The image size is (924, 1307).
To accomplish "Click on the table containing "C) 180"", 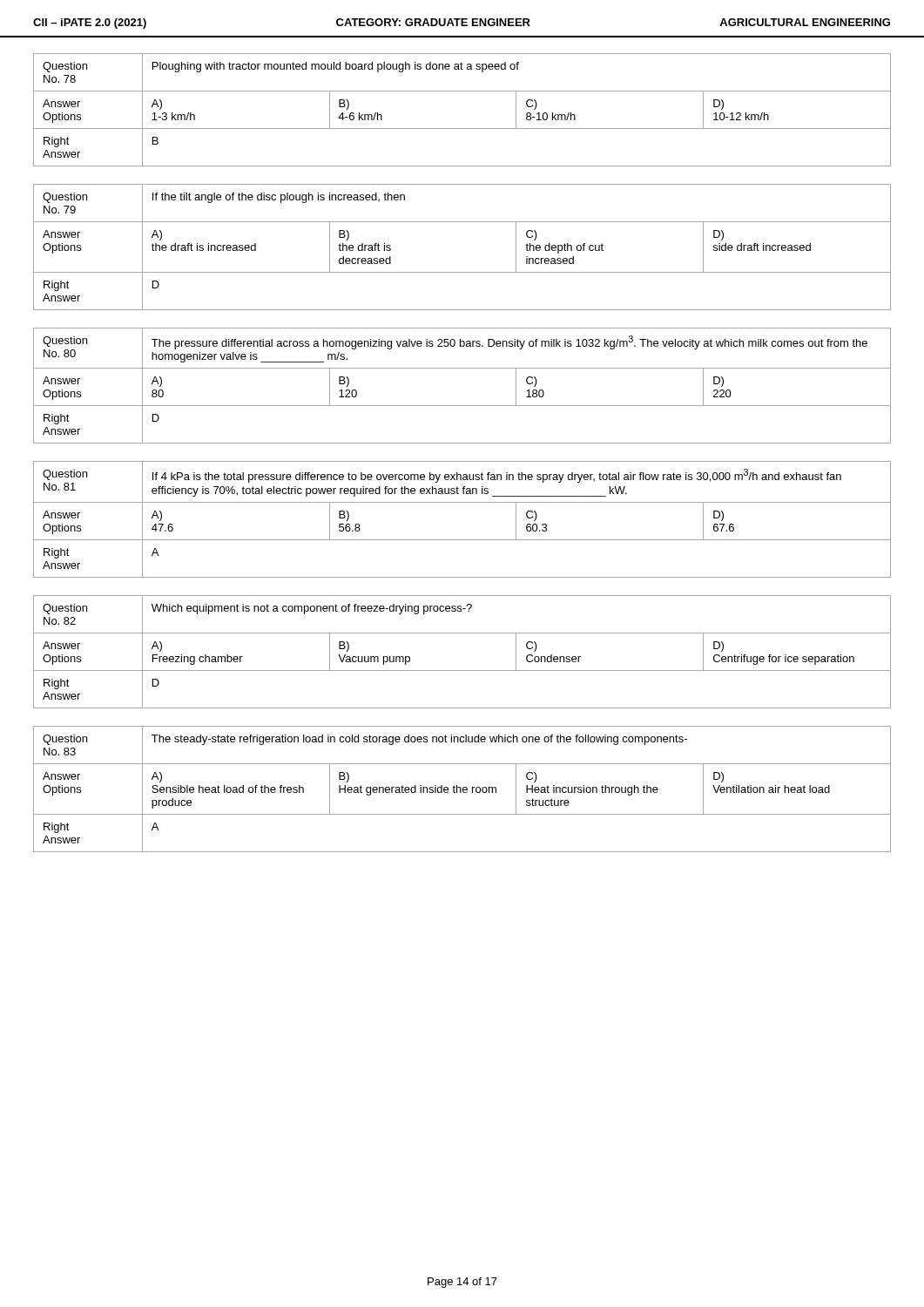I will tap(462, 386).
